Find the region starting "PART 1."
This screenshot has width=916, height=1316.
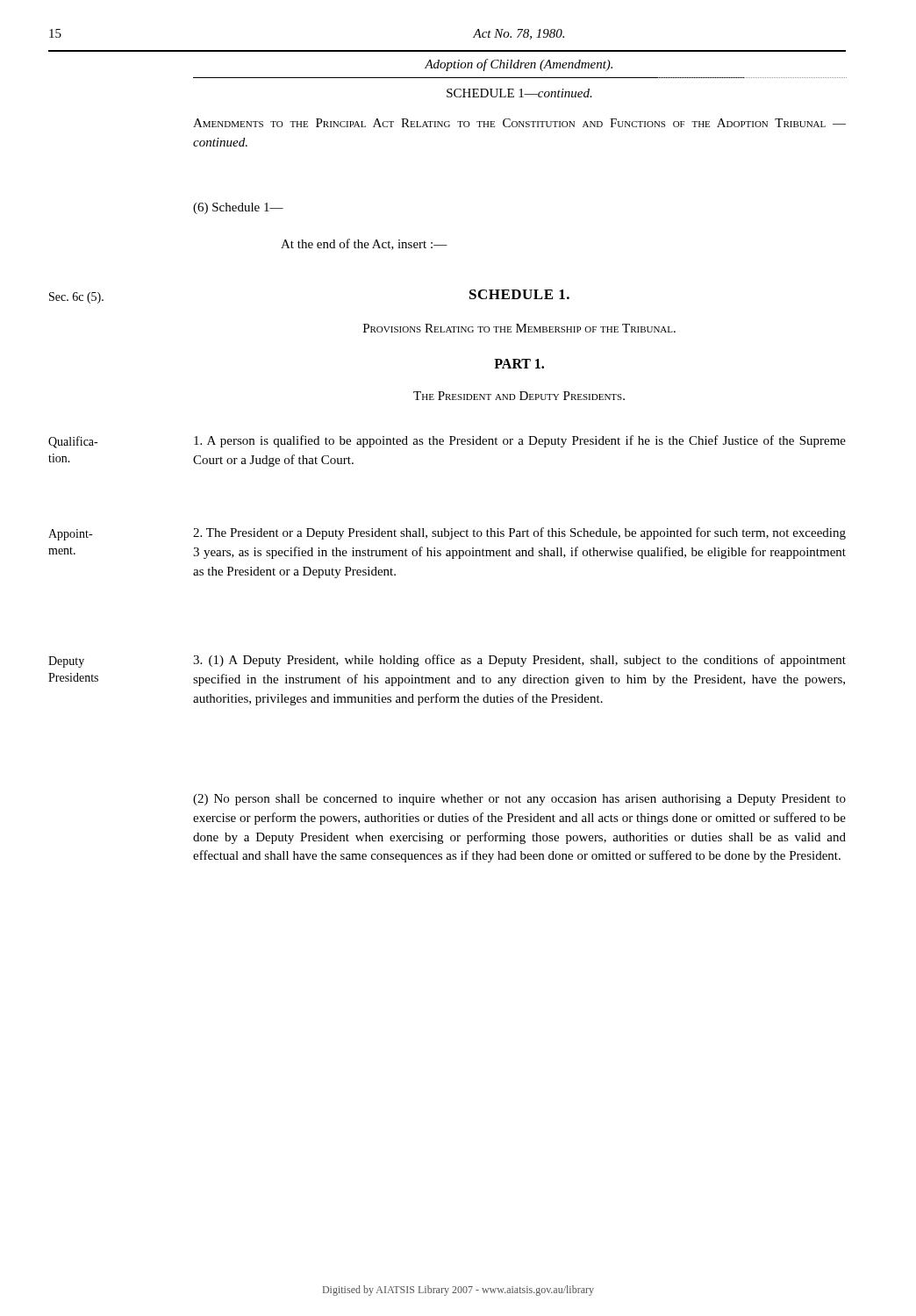point(519,364)
